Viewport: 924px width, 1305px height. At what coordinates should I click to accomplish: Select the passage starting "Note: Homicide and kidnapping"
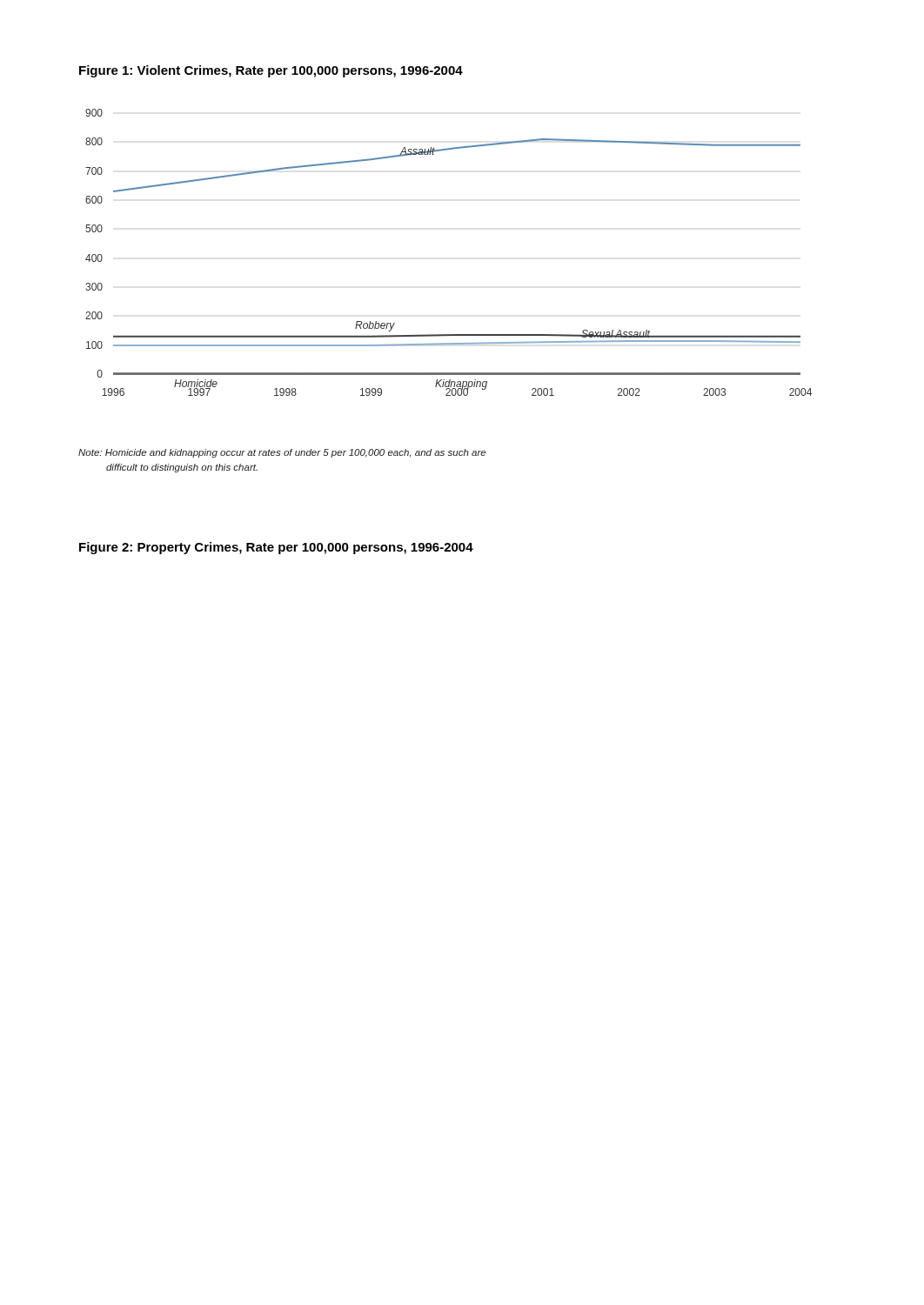pos(383,460)
